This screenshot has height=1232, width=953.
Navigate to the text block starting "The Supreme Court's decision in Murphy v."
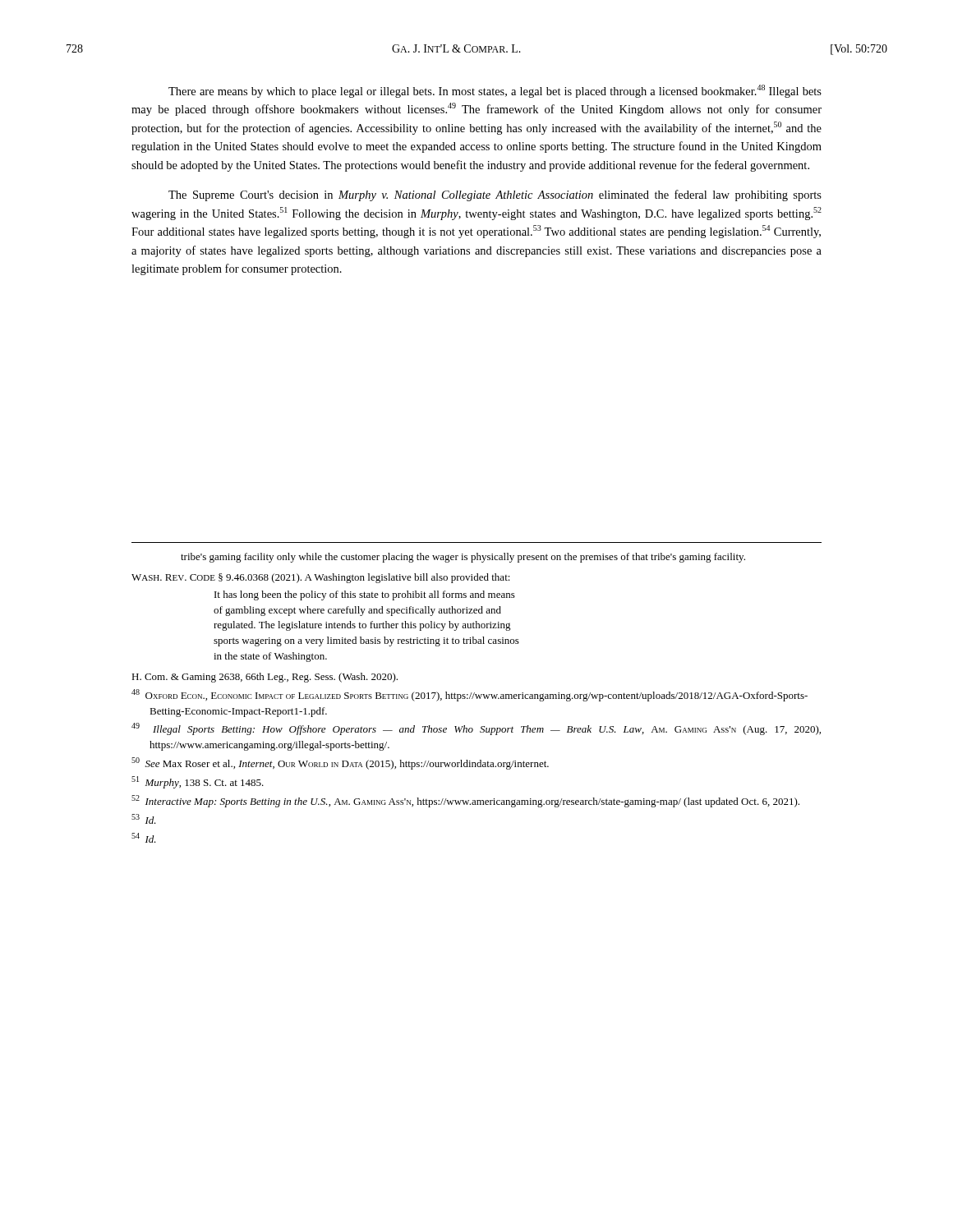(476, 232)
